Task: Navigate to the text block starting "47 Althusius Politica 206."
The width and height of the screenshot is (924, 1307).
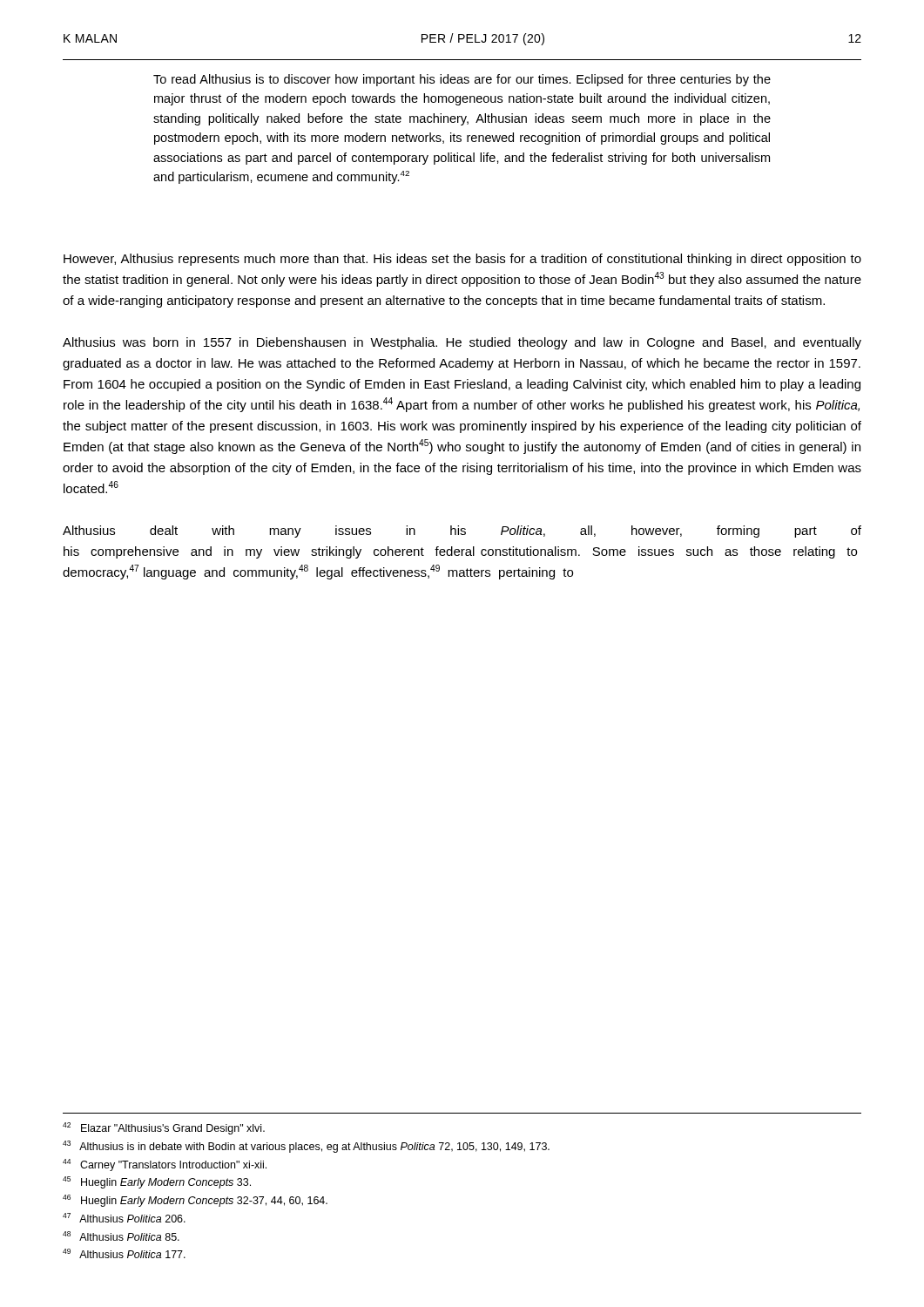Action: click(x=124, y=1218)
